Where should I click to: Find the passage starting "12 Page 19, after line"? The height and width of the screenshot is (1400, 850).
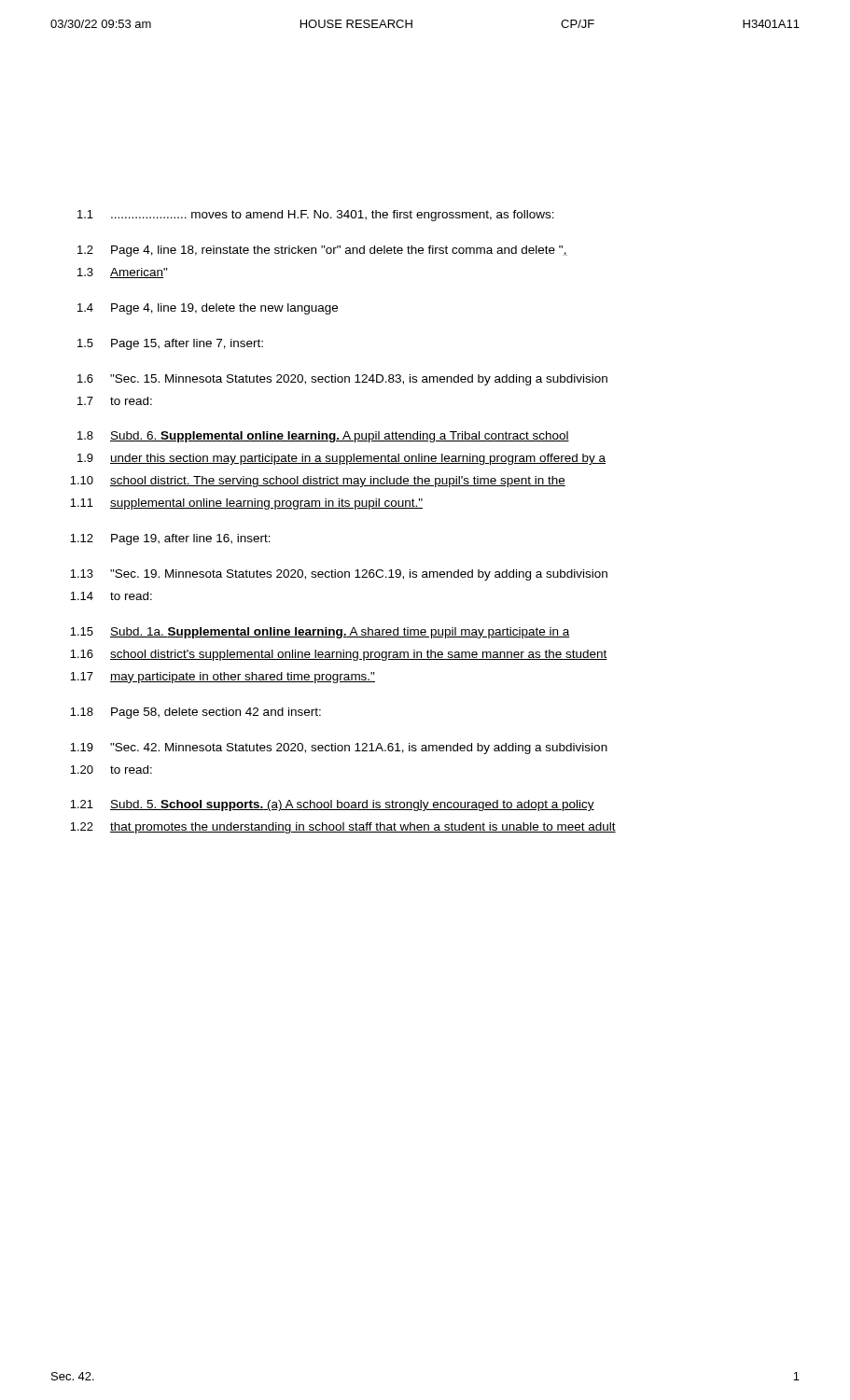click(x=170, y=539)
